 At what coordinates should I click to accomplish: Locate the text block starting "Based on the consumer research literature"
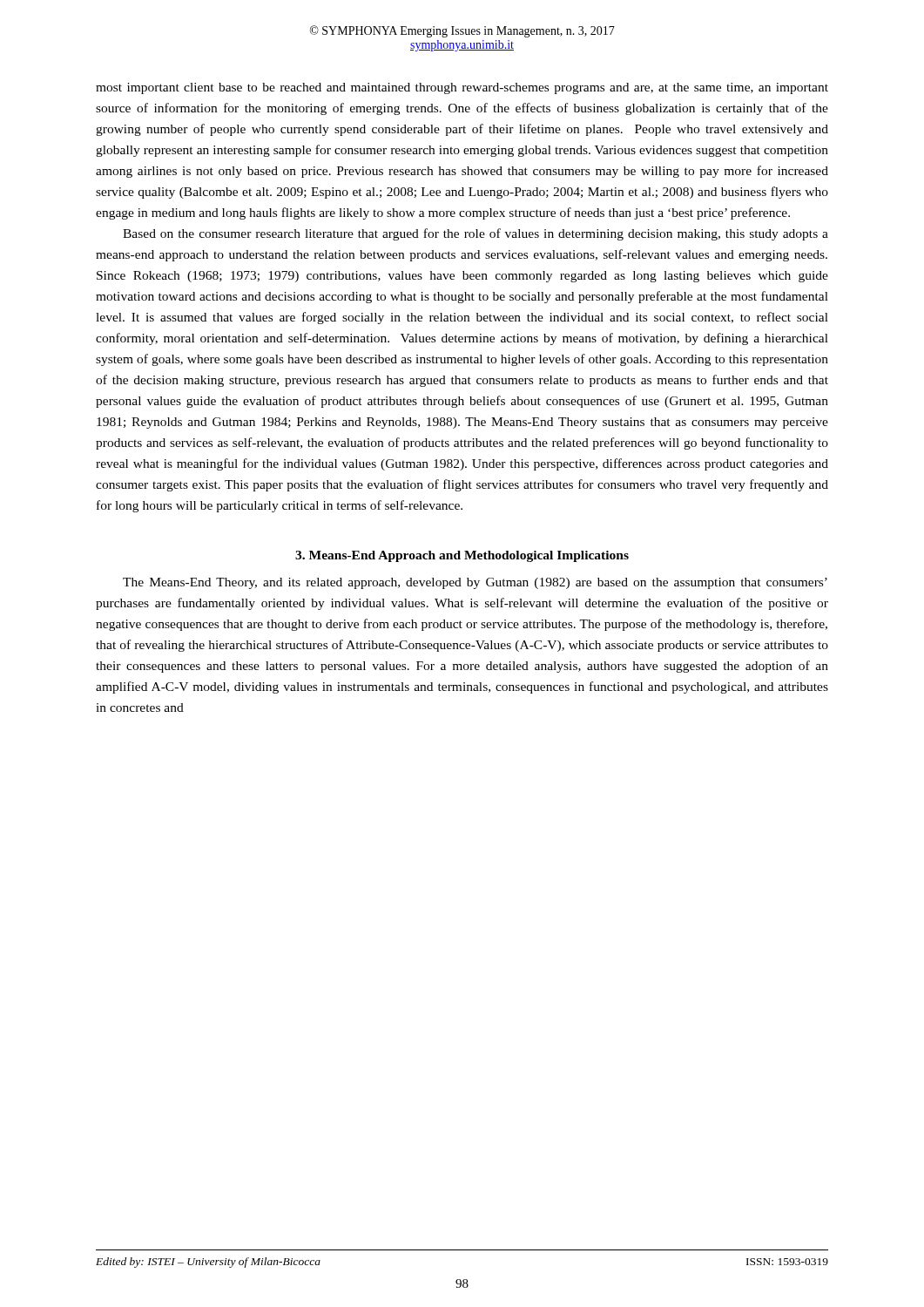coord(462,370)
